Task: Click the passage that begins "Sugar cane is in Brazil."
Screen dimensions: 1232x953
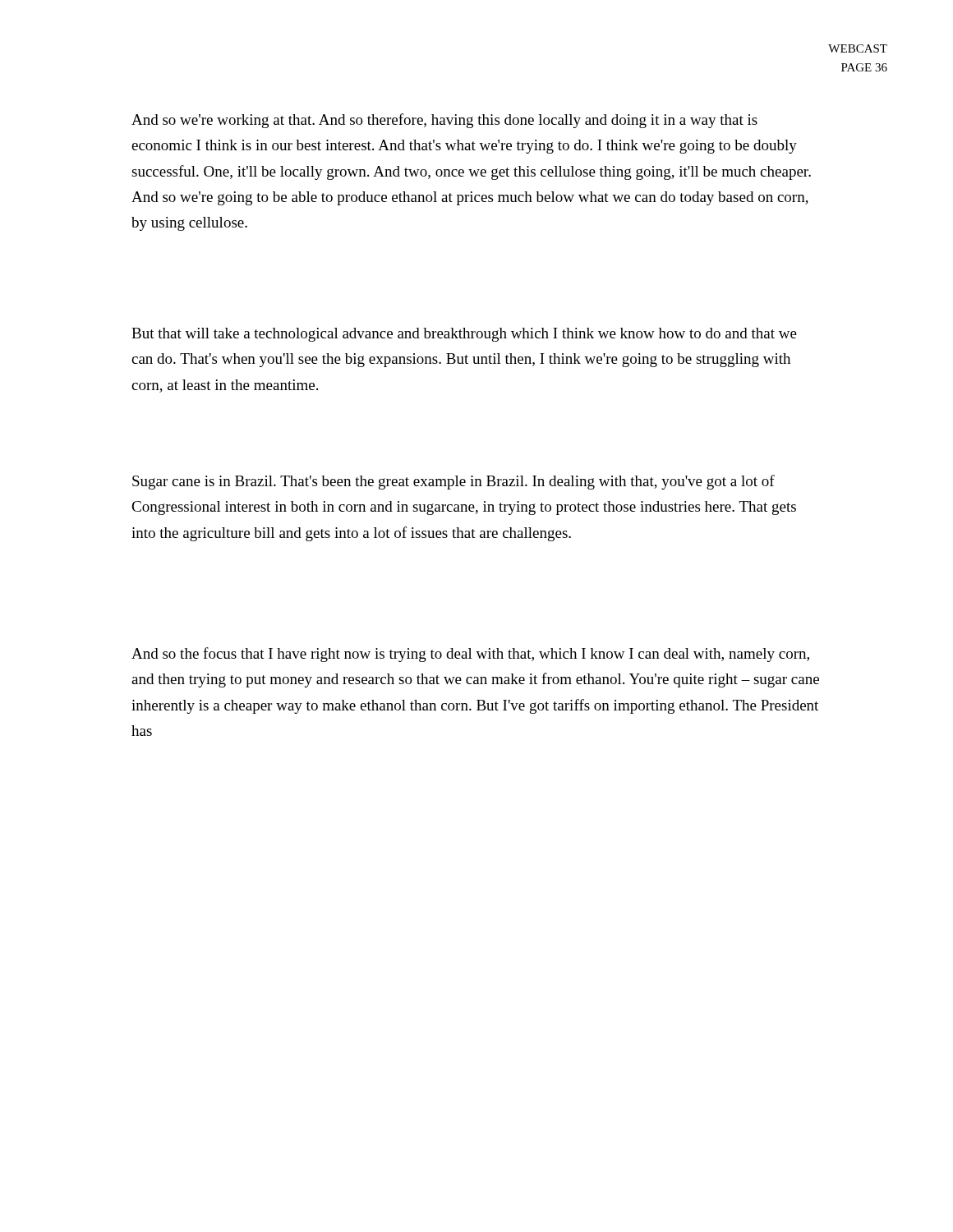Action: (464, 507)
